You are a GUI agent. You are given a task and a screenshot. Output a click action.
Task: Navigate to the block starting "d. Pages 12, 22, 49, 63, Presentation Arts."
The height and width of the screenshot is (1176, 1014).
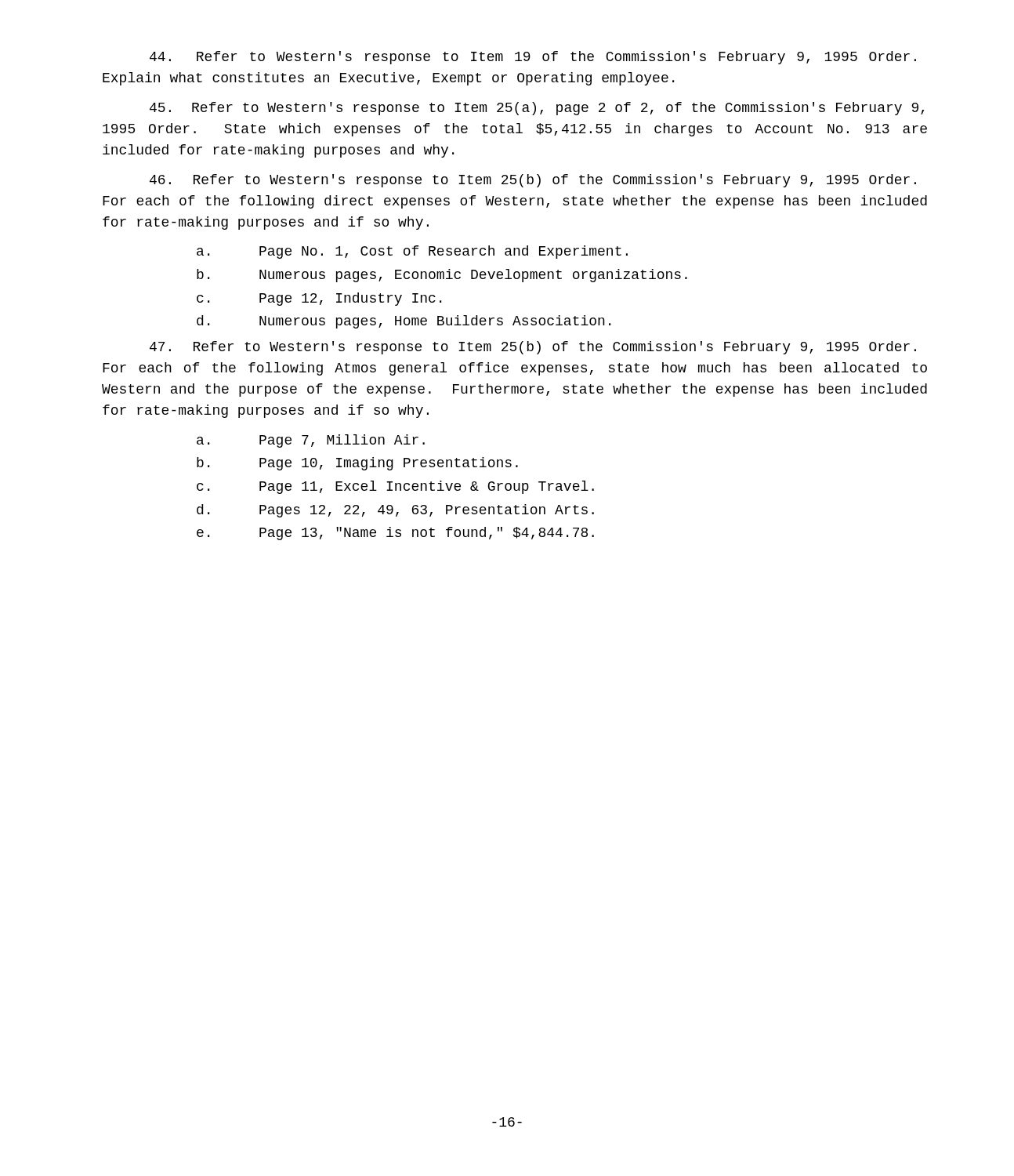(515, 511)
